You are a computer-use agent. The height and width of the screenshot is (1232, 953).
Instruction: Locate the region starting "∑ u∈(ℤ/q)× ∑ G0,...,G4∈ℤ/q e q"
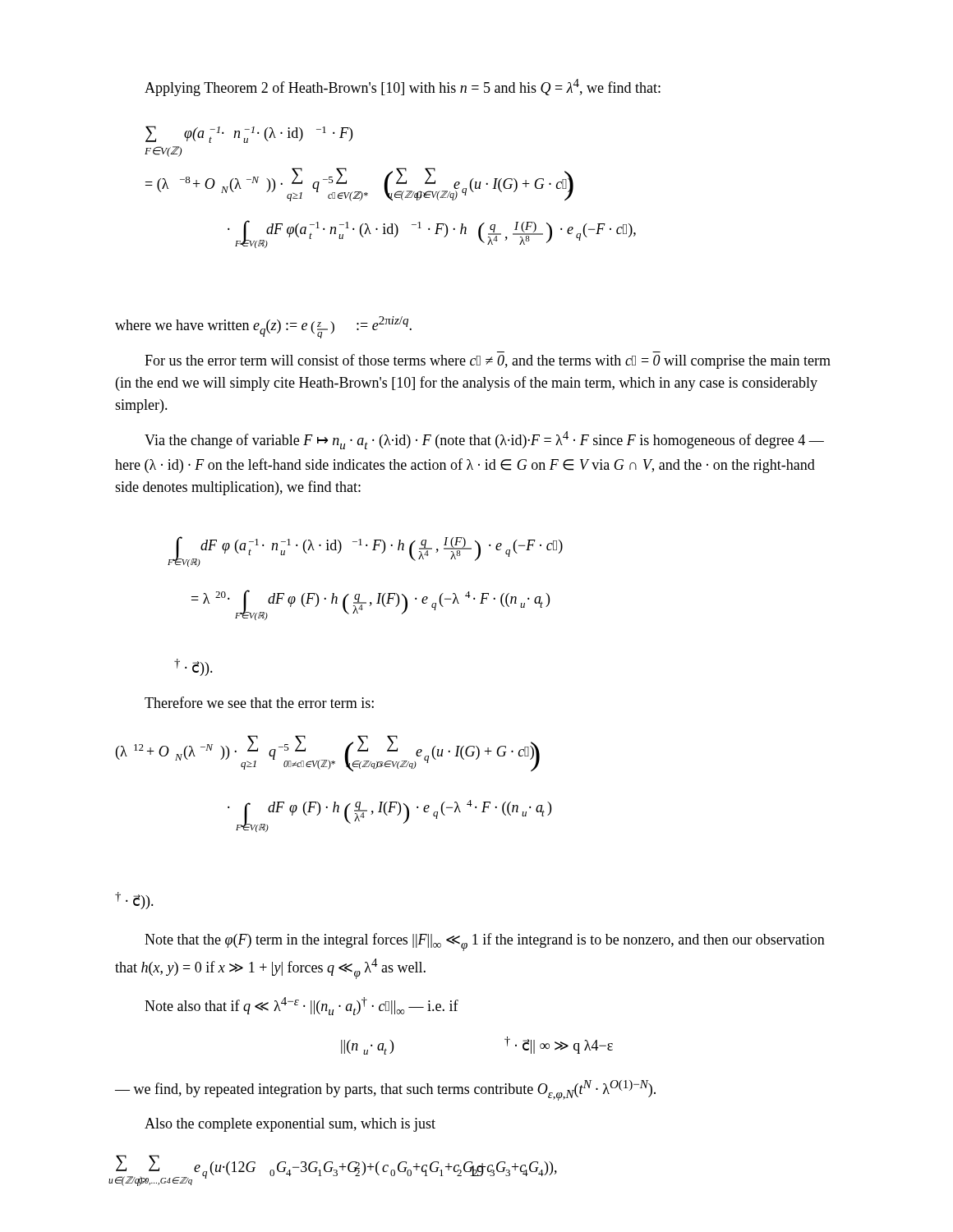(x=460, y=1170)
